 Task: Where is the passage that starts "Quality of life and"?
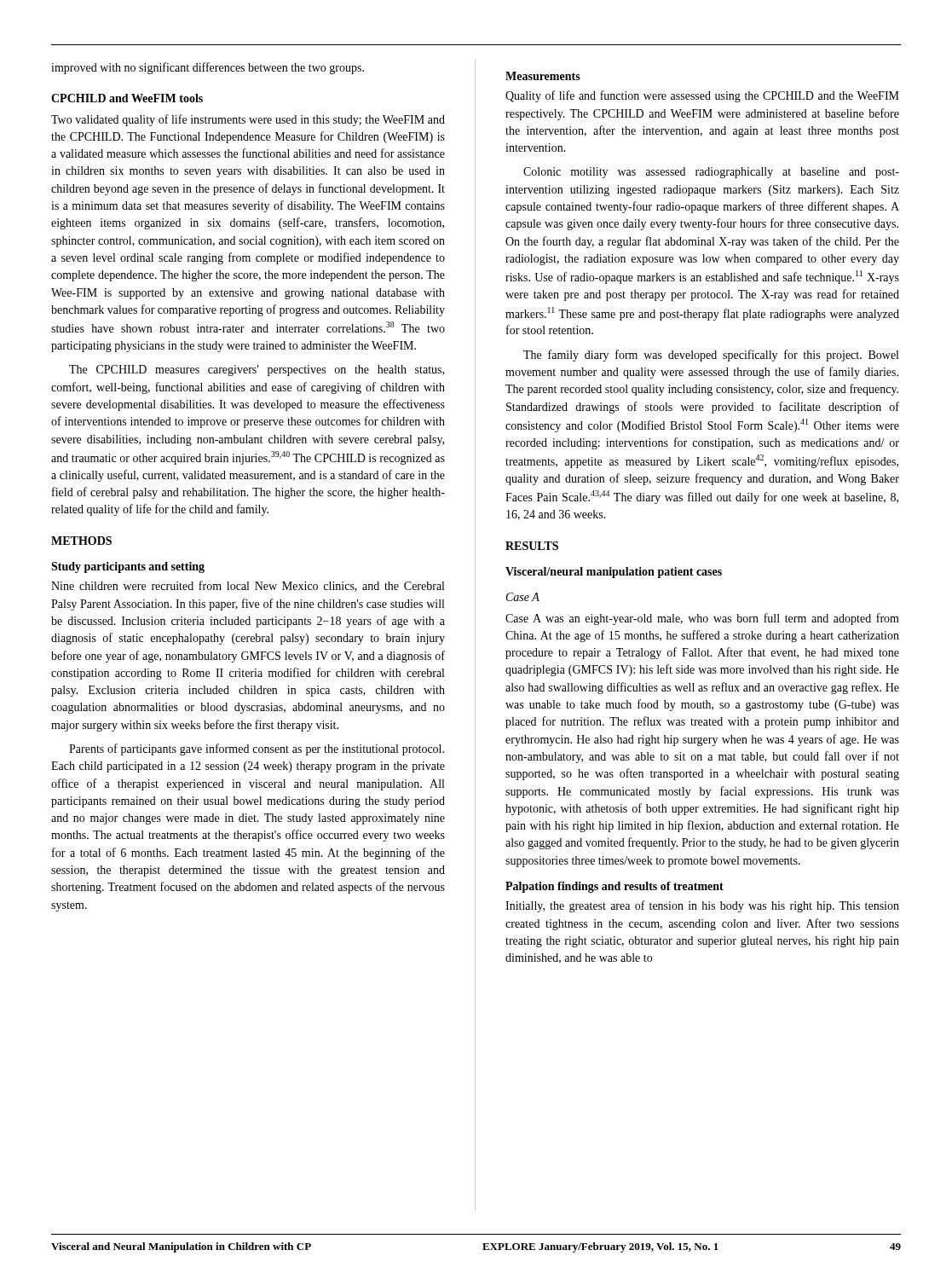(702, 306)
